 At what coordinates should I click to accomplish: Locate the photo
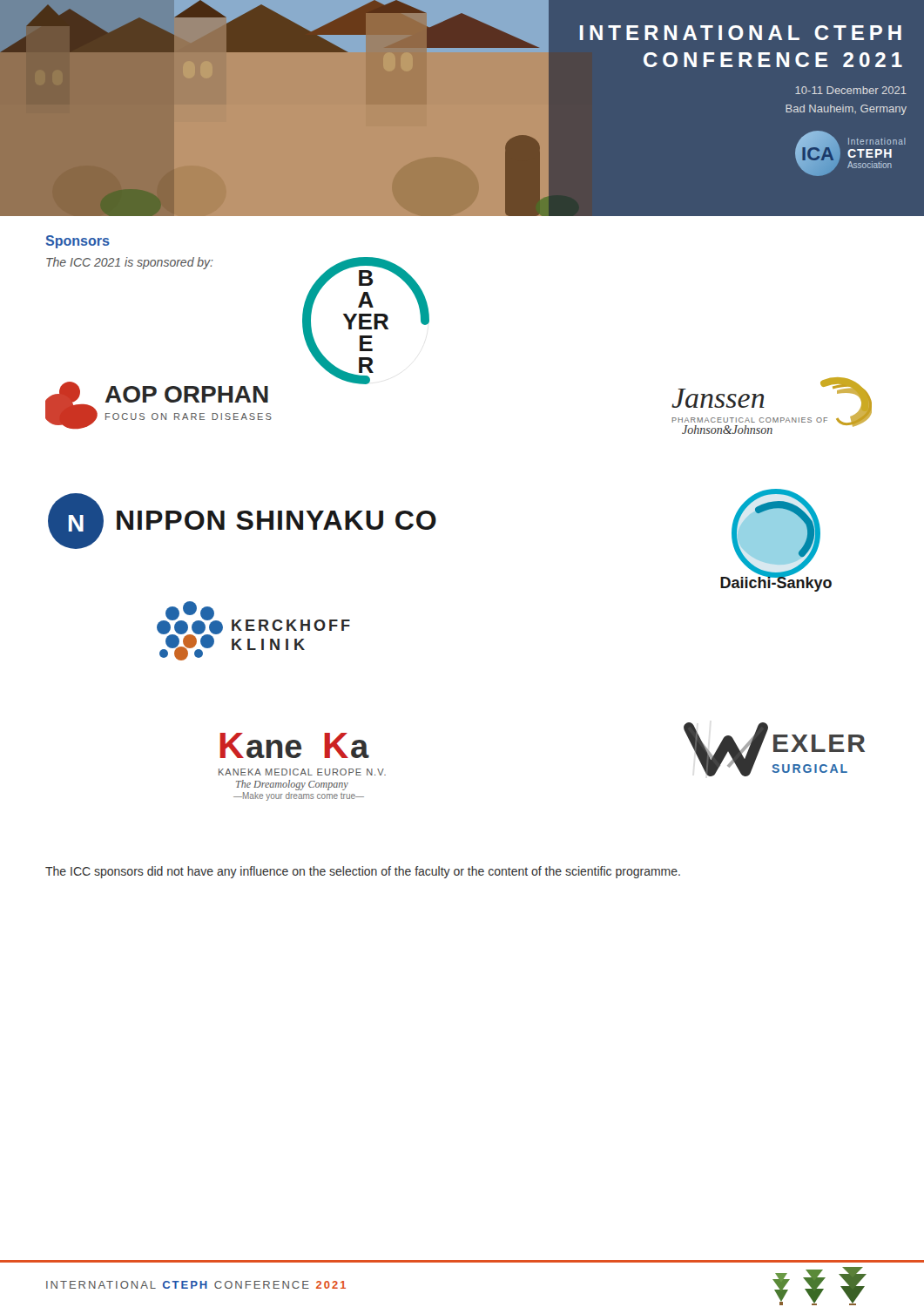(x=462, y=108)
